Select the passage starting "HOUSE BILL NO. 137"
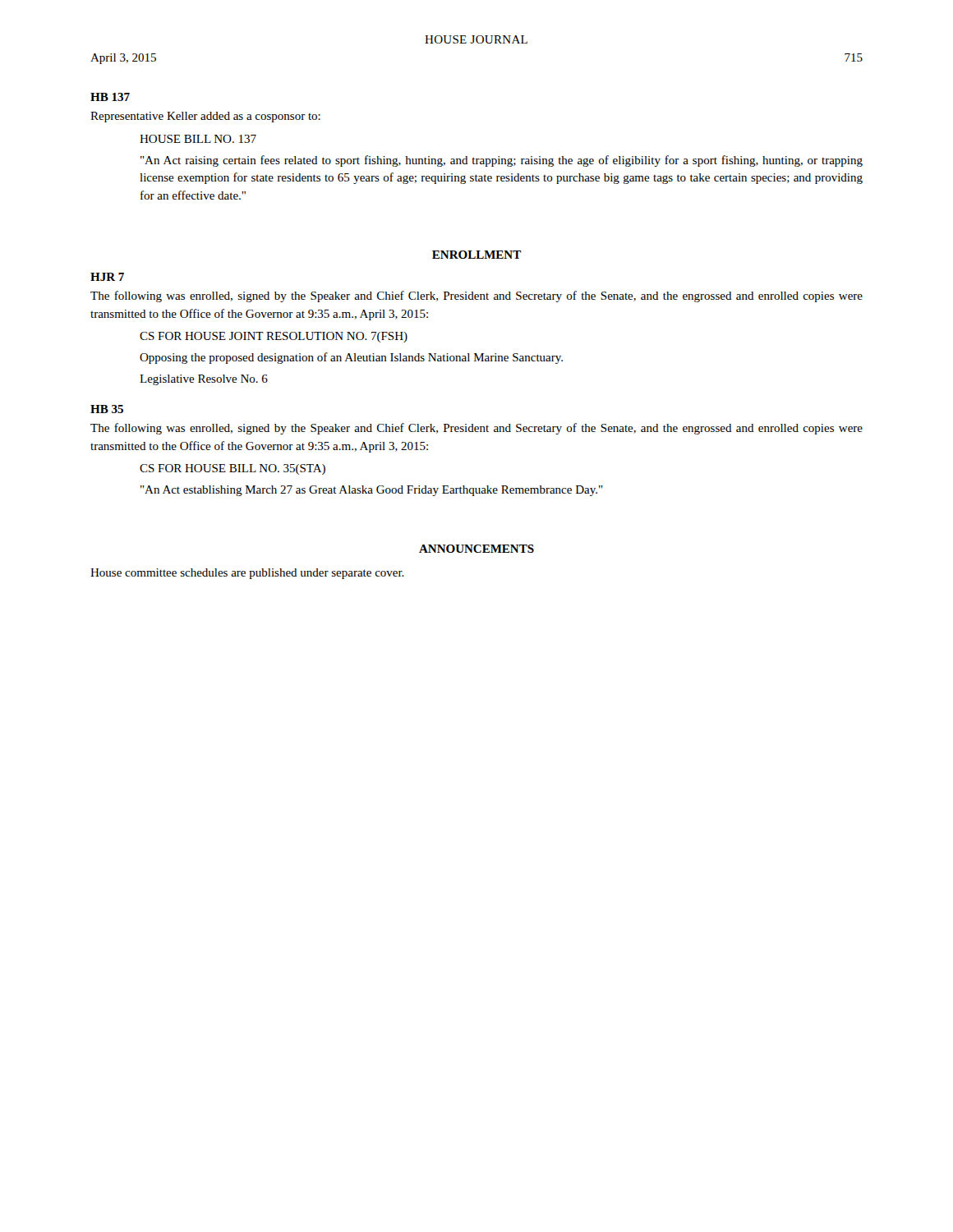Image resolution: width=953 pixels, height=1232 pixels. tap(198, 139)
